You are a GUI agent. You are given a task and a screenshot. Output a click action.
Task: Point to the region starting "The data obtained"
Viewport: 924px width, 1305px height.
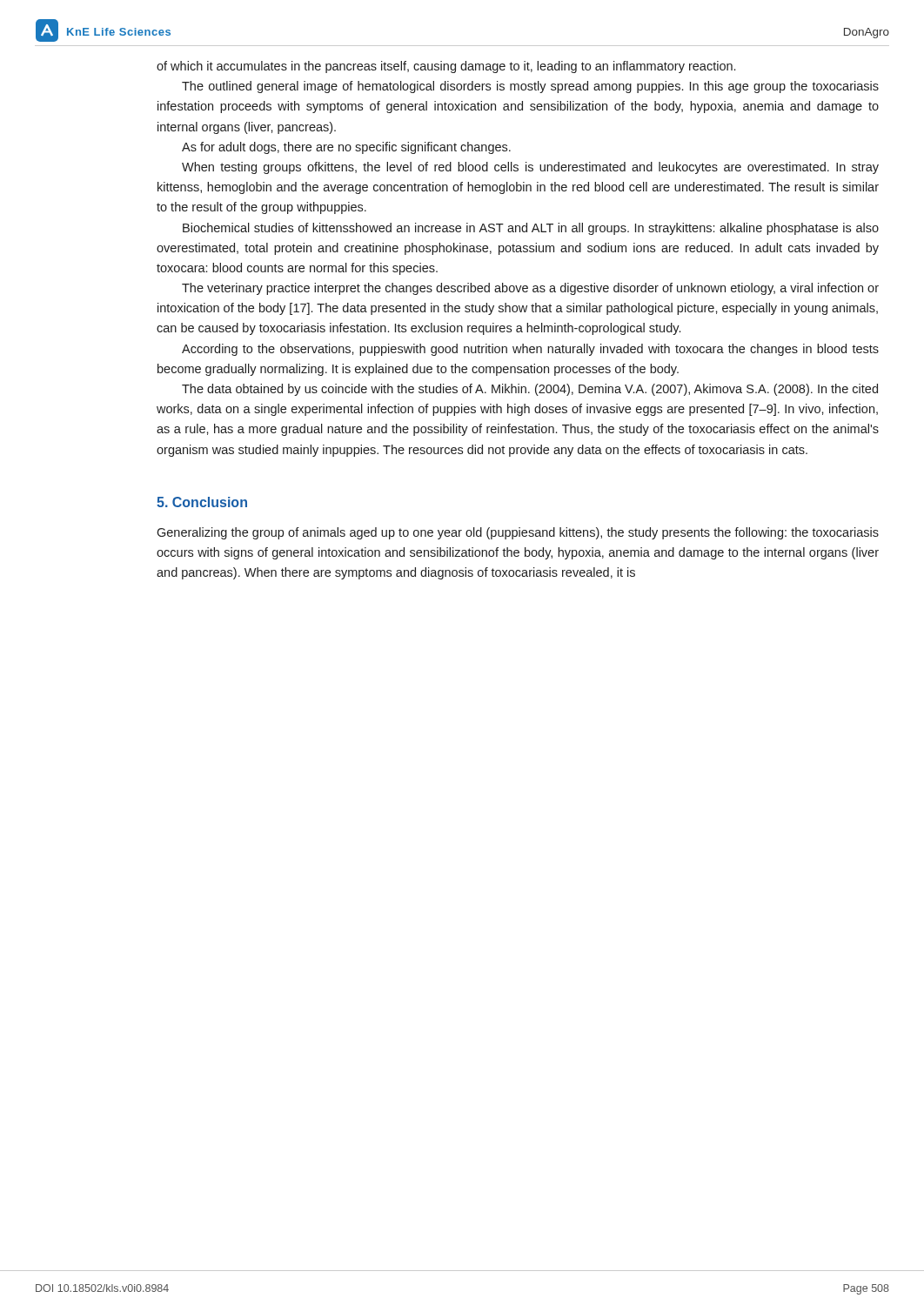pyautogui.click(x=518, y=420)
